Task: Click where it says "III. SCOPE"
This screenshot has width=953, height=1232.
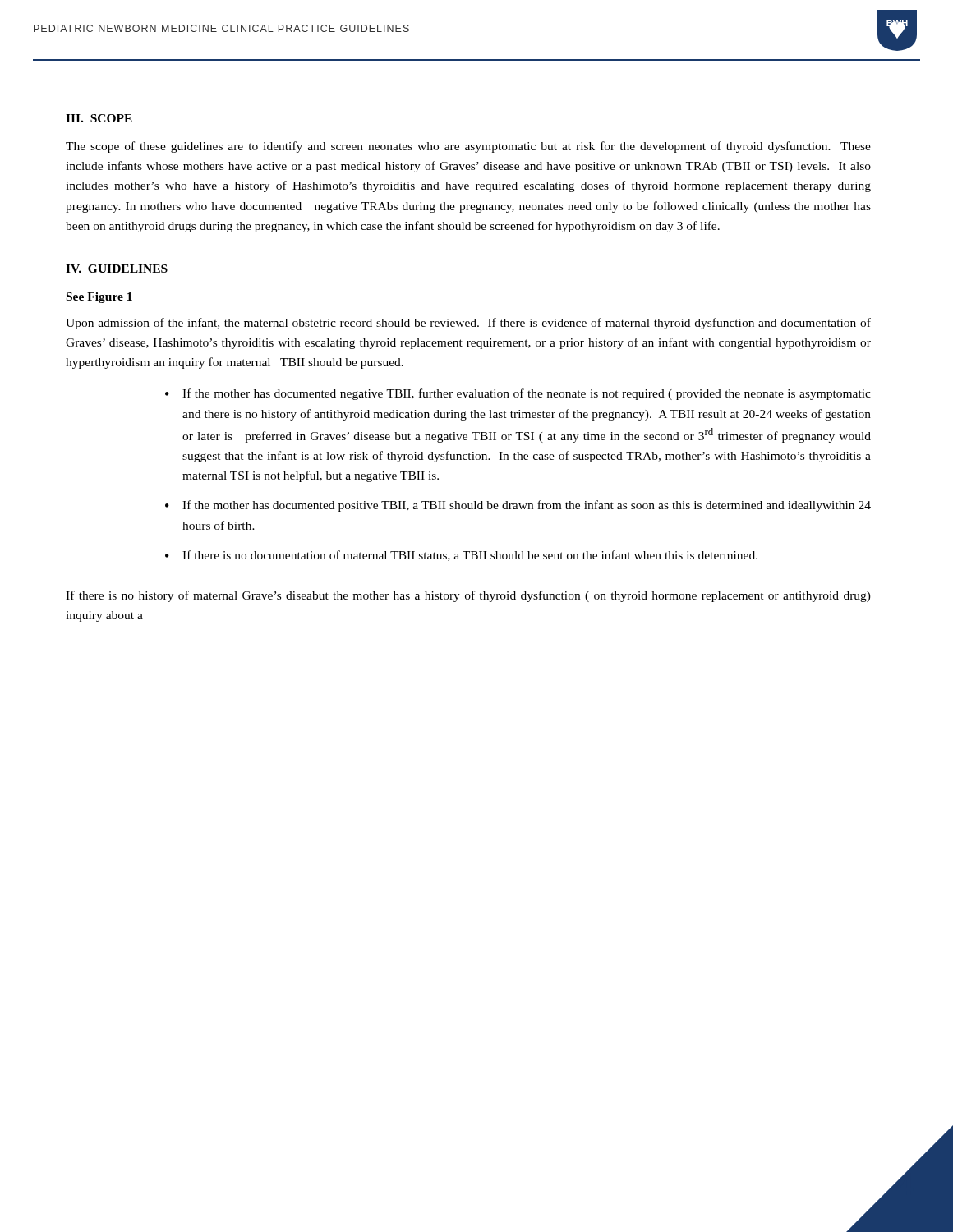Action: pyautogui.click(x=99, y=118)
